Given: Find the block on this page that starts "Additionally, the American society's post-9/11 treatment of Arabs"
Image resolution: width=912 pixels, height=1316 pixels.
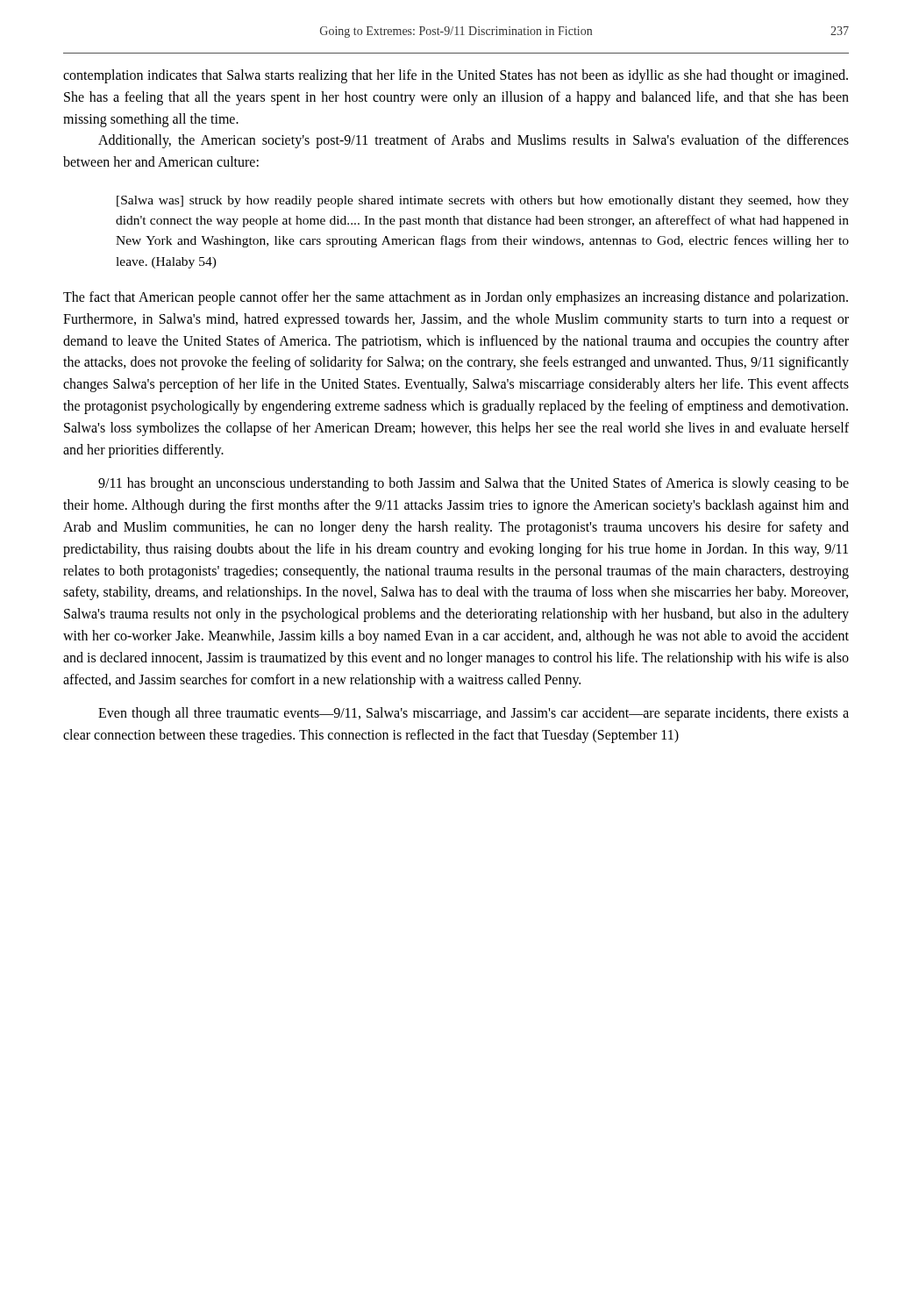Looking at the screenshot, I should [456, 152].
